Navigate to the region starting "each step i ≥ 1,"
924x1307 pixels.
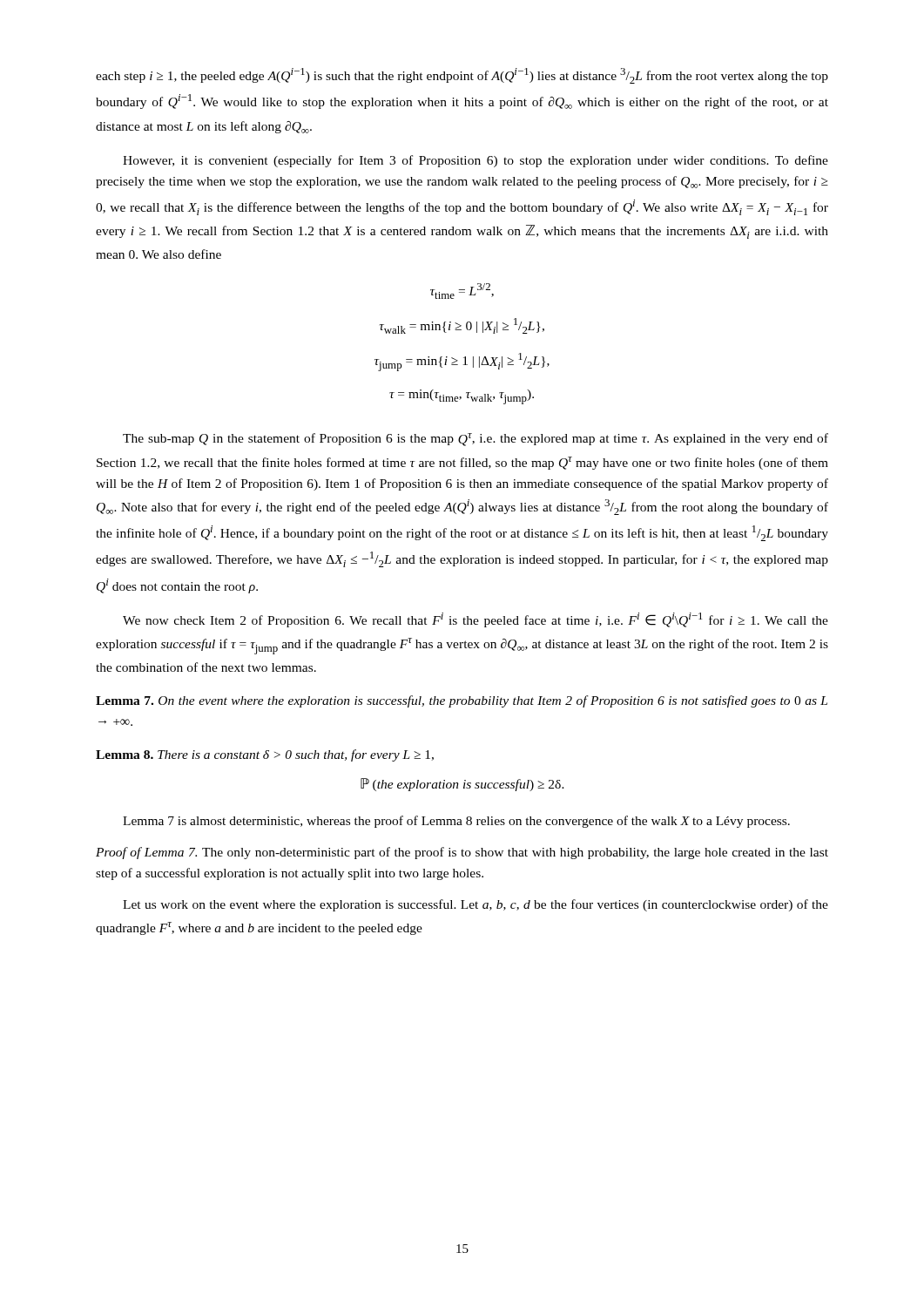coord(462,101)
